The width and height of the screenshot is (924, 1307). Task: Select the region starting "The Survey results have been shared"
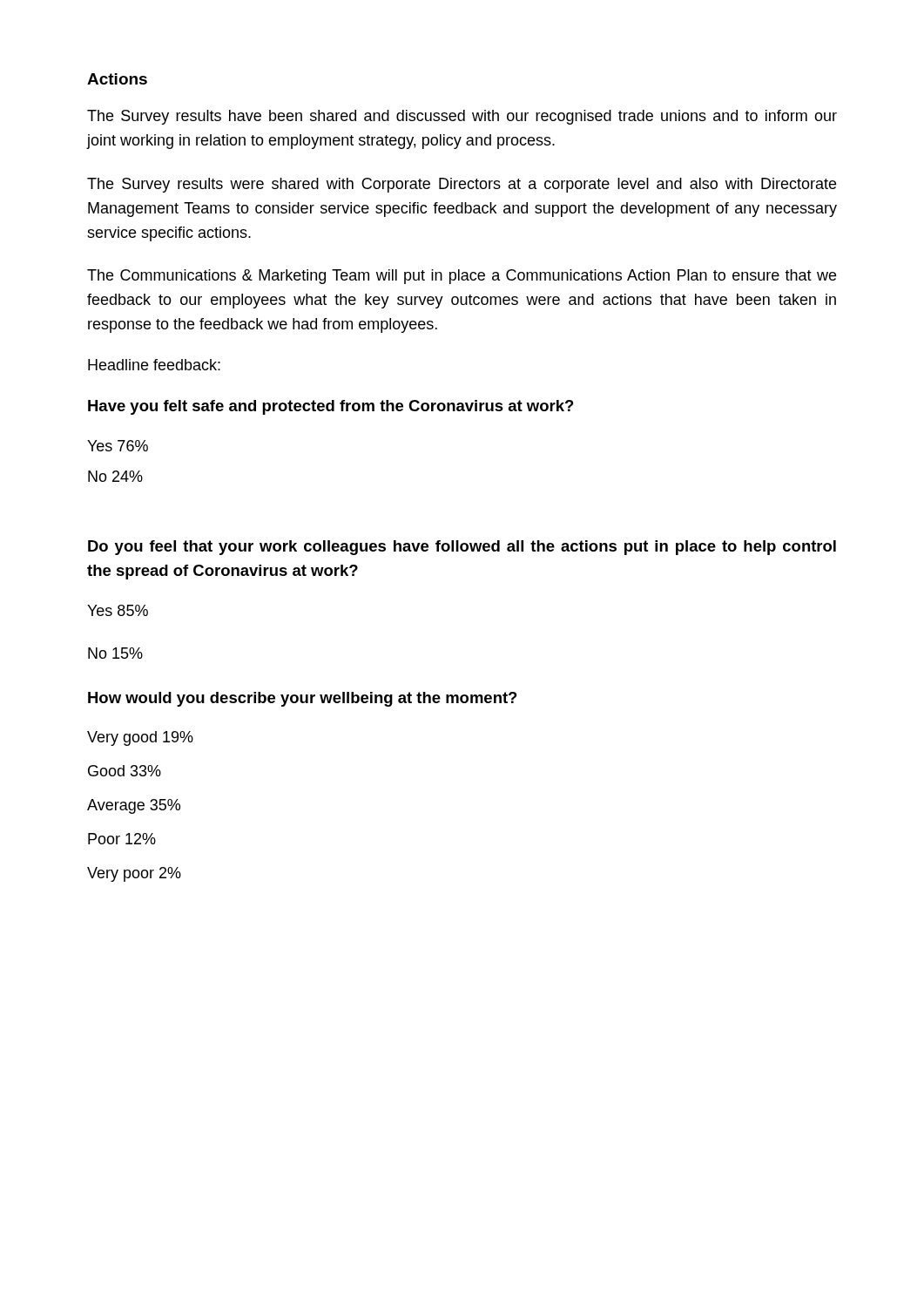coord(462,128)
